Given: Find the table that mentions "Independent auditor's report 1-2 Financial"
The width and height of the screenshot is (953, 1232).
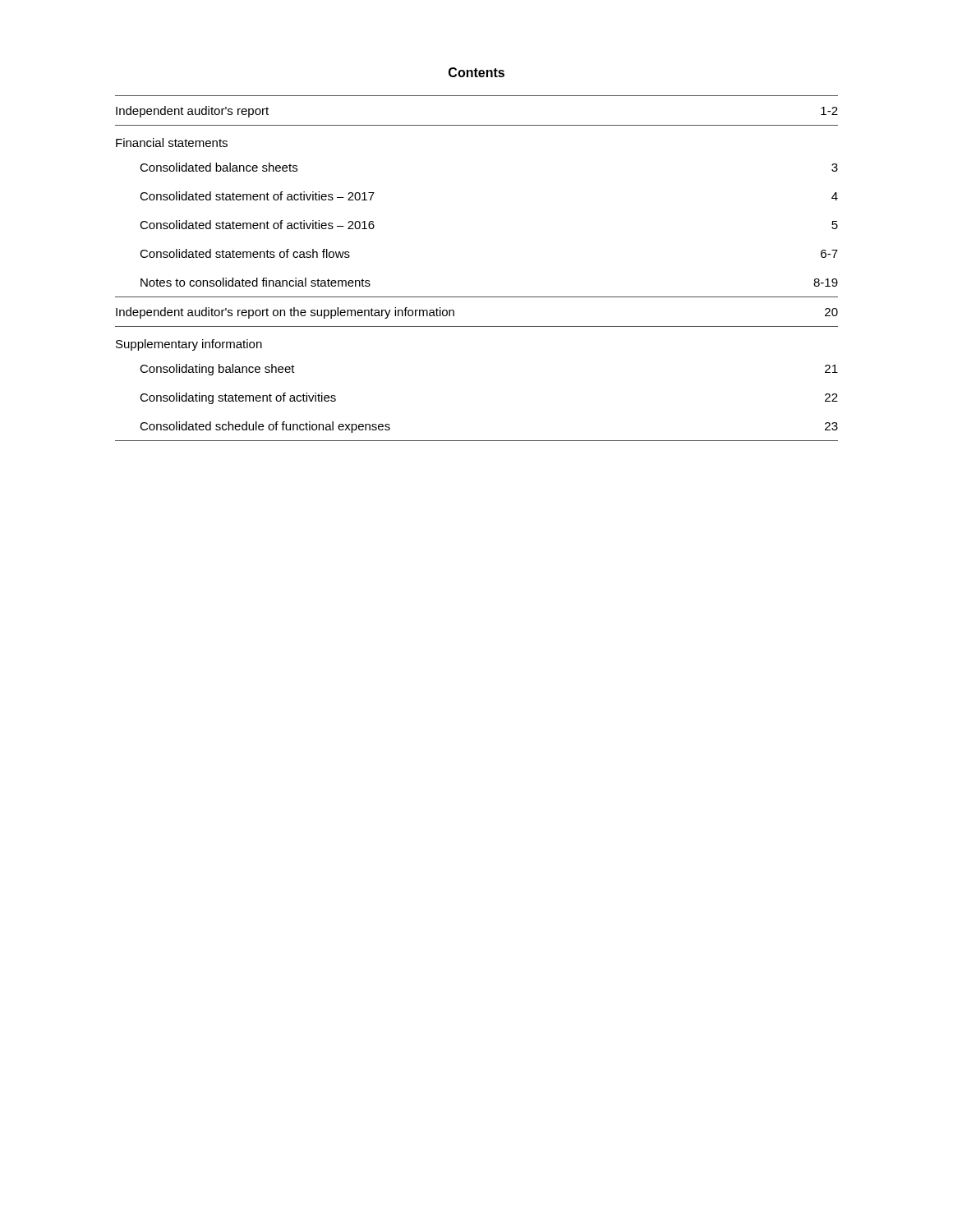Looking at the screenshot, I should coord(476,268).
